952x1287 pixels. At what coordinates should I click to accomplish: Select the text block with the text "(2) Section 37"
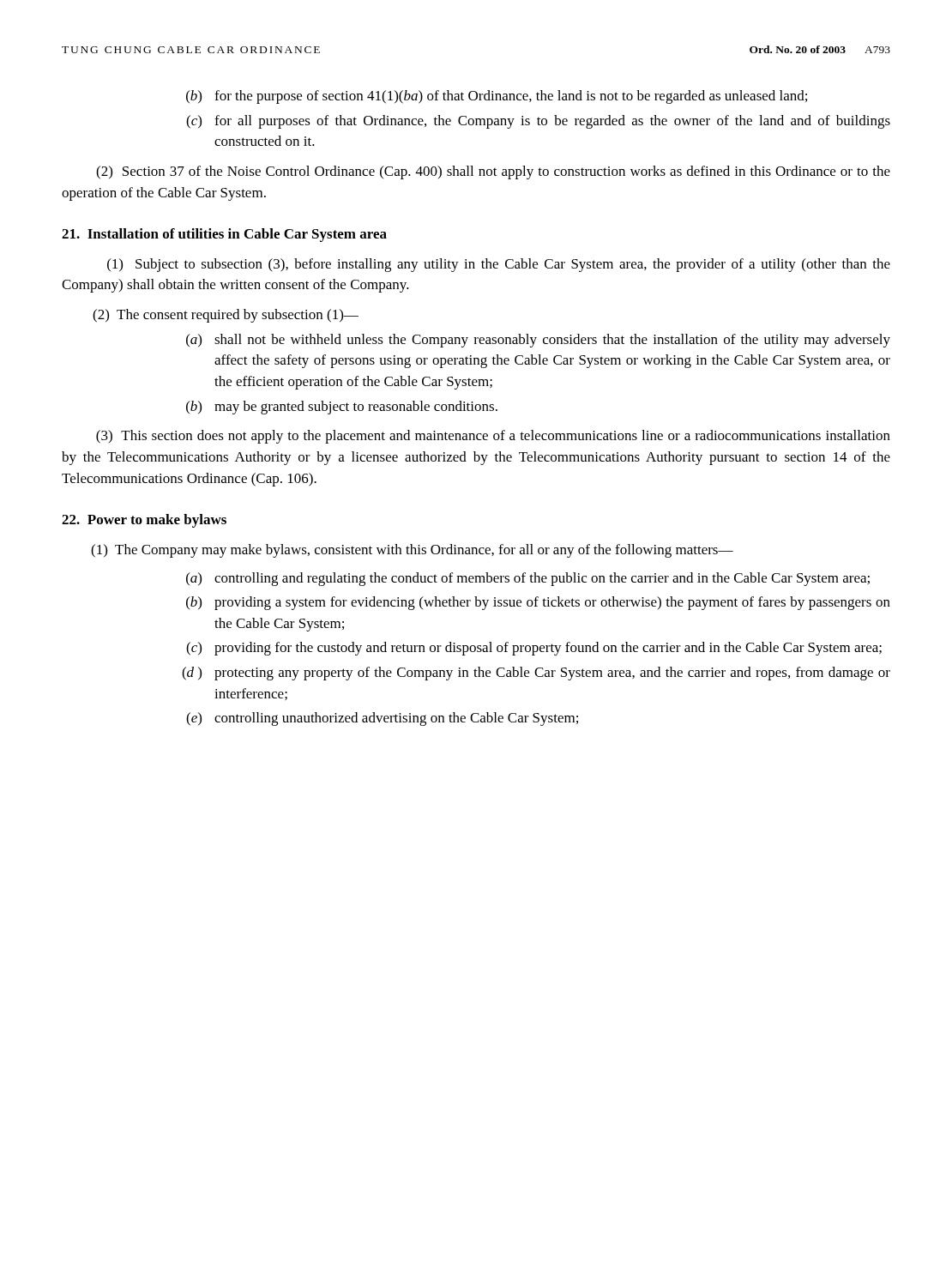click(x=476, y=182)
